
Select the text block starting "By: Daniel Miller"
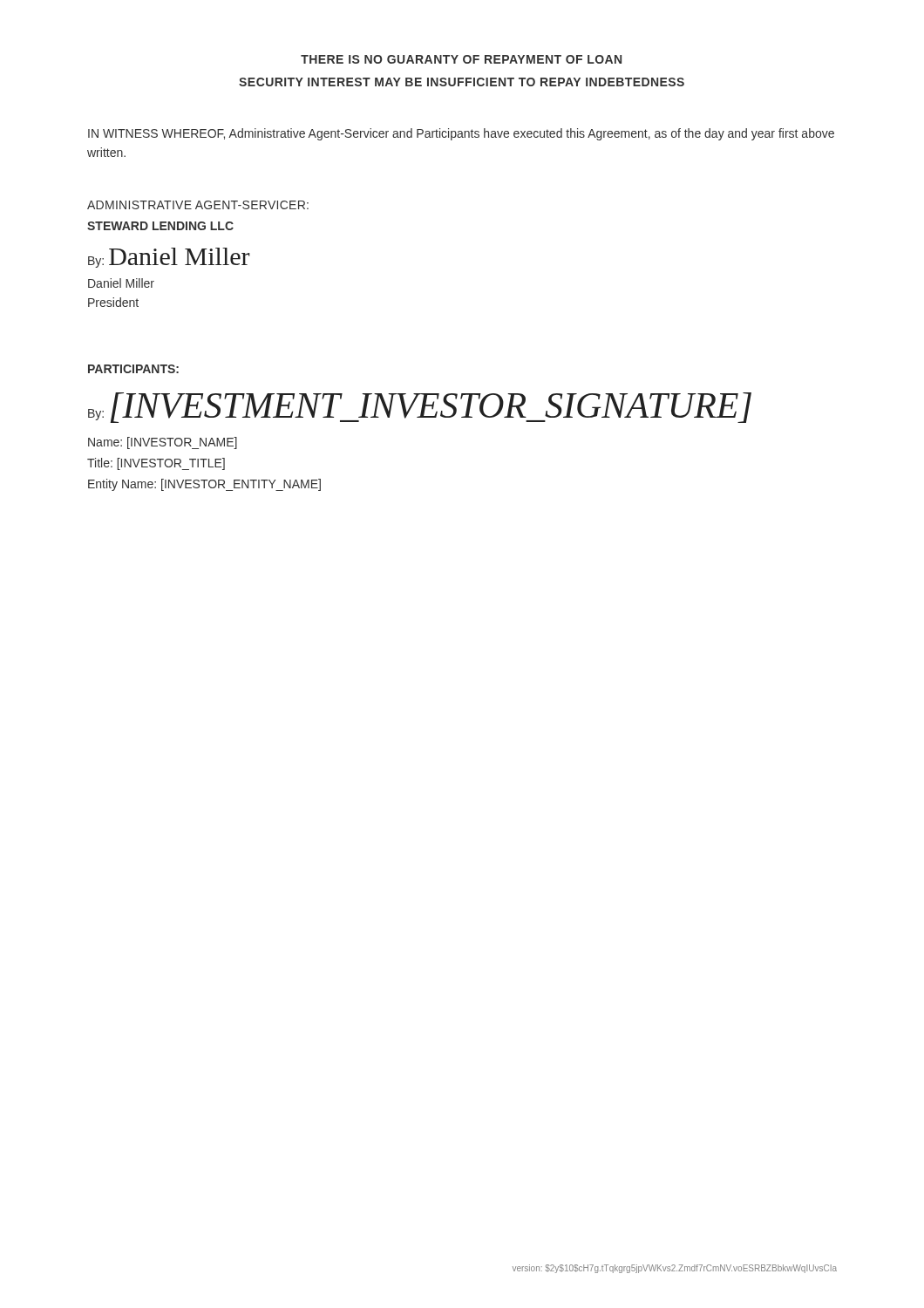pos(168,256)
